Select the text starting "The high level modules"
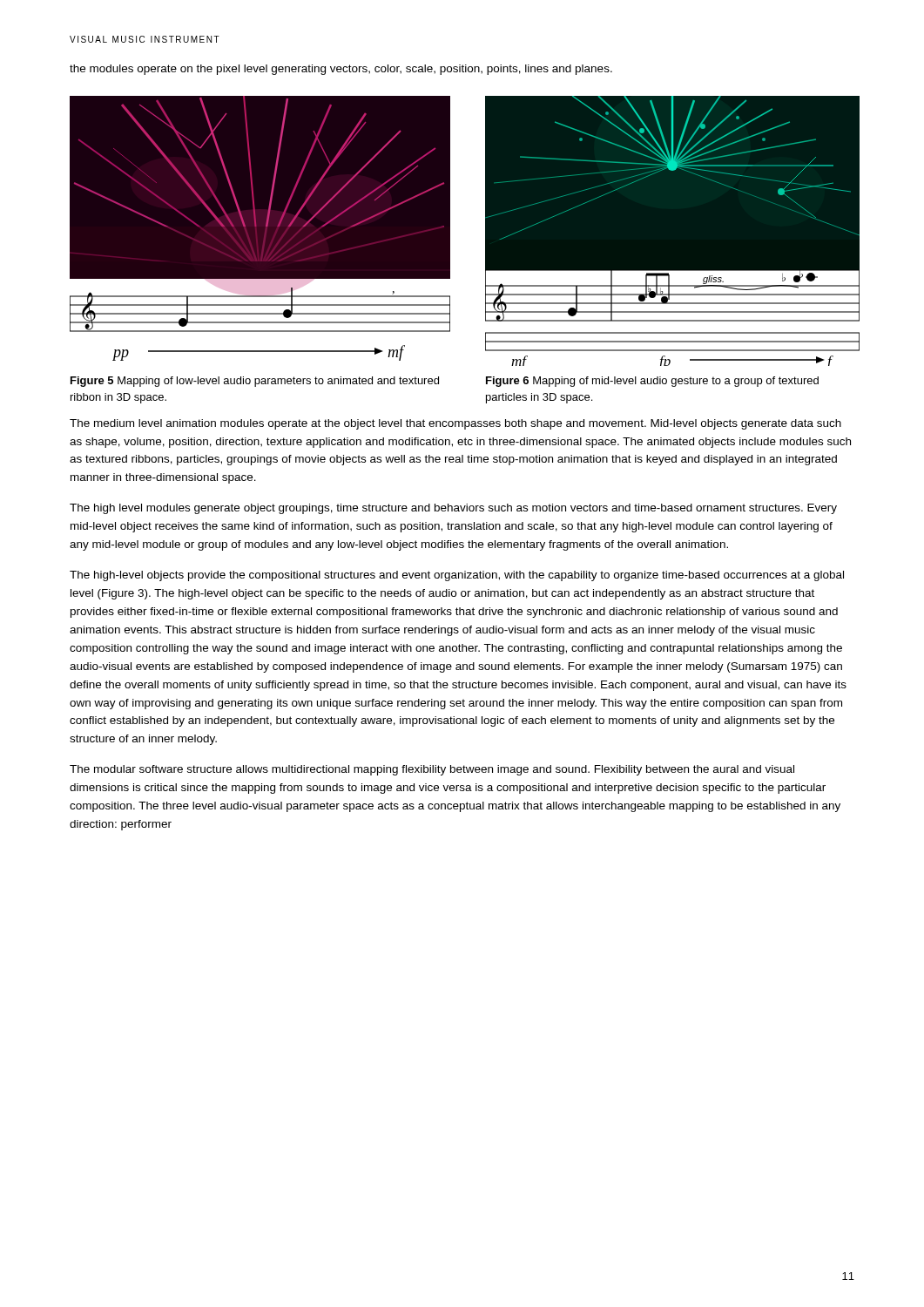The width and height of the screenshot is (924, 1307). click(453, 526)
